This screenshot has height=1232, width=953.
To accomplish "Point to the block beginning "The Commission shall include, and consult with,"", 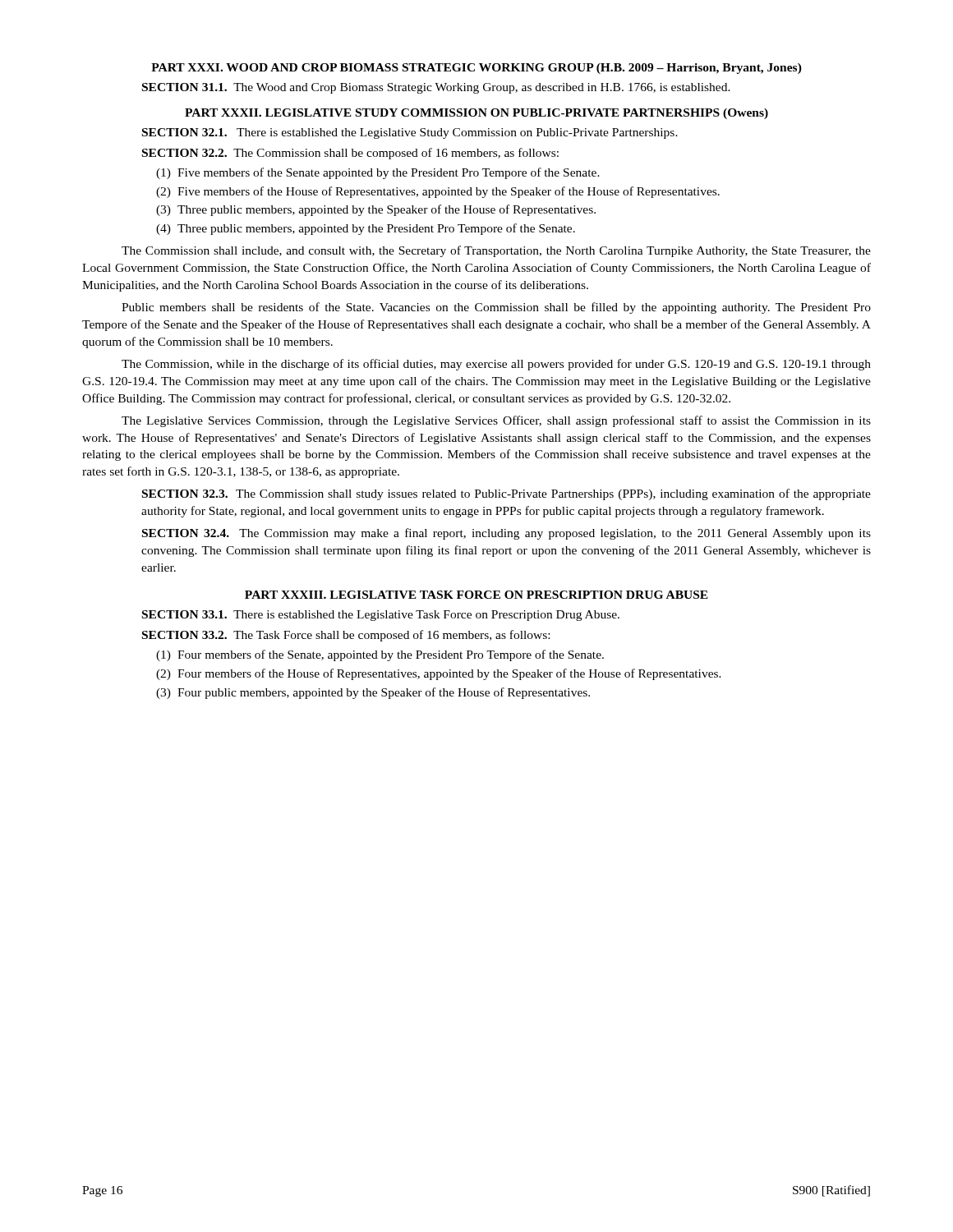I will pyautogui.click(x=476, y=268).
